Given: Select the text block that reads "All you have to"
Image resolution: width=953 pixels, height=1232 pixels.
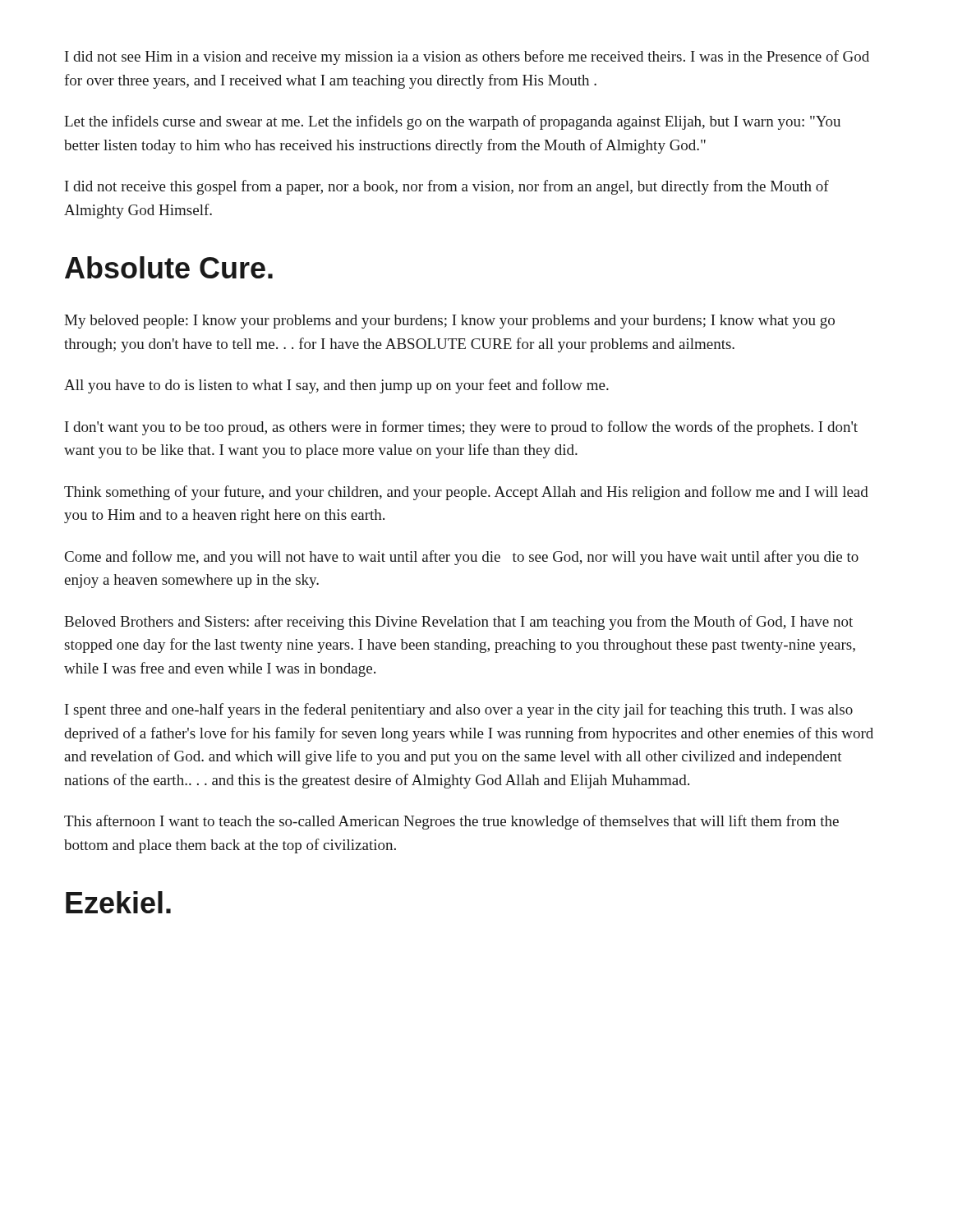Looking at the screenshot, I should click(x=337, y=385).
